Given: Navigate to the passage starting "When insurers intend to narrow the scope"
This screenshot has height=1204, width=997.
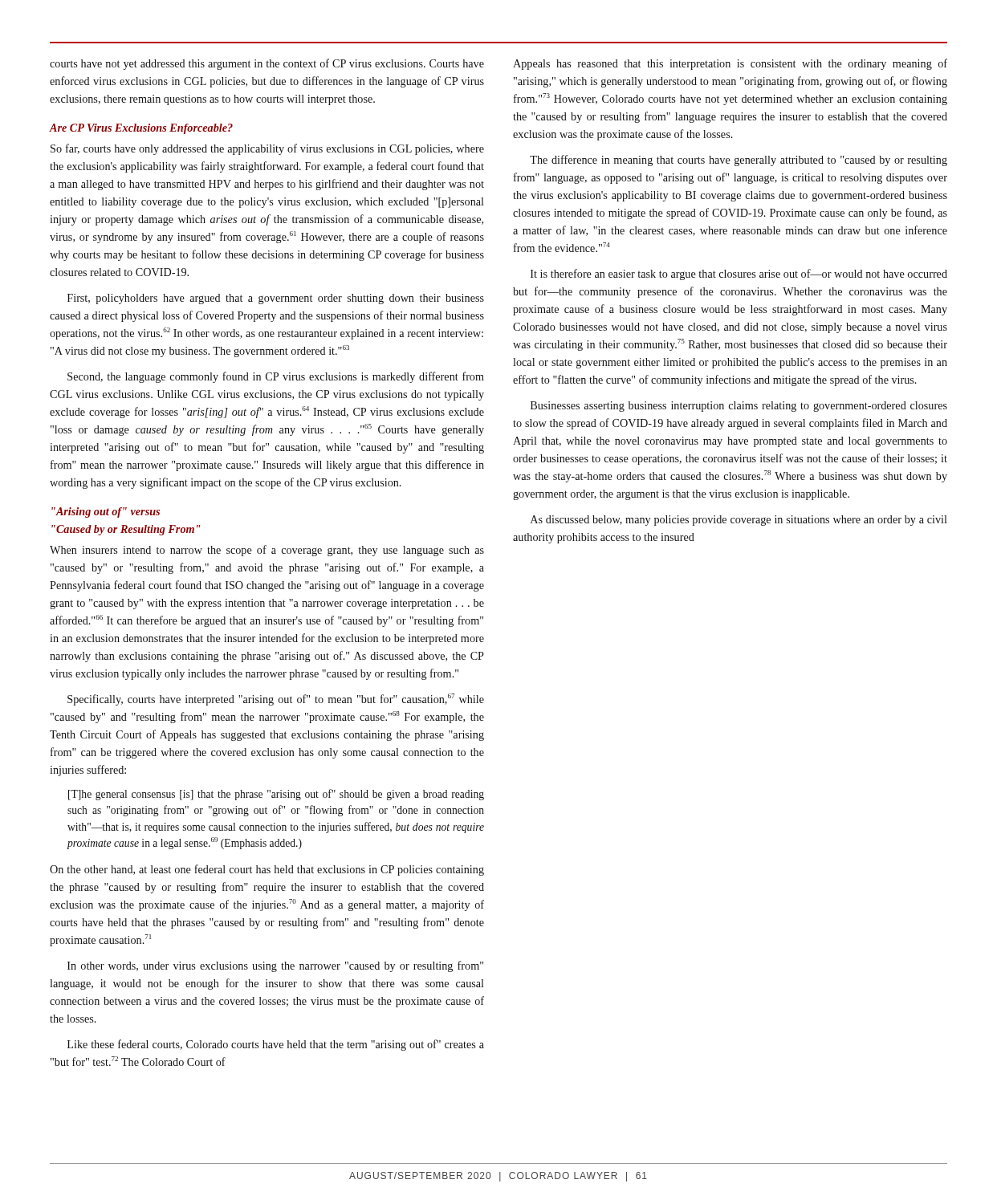Looking at the screenshot, I should pos(267,806).
